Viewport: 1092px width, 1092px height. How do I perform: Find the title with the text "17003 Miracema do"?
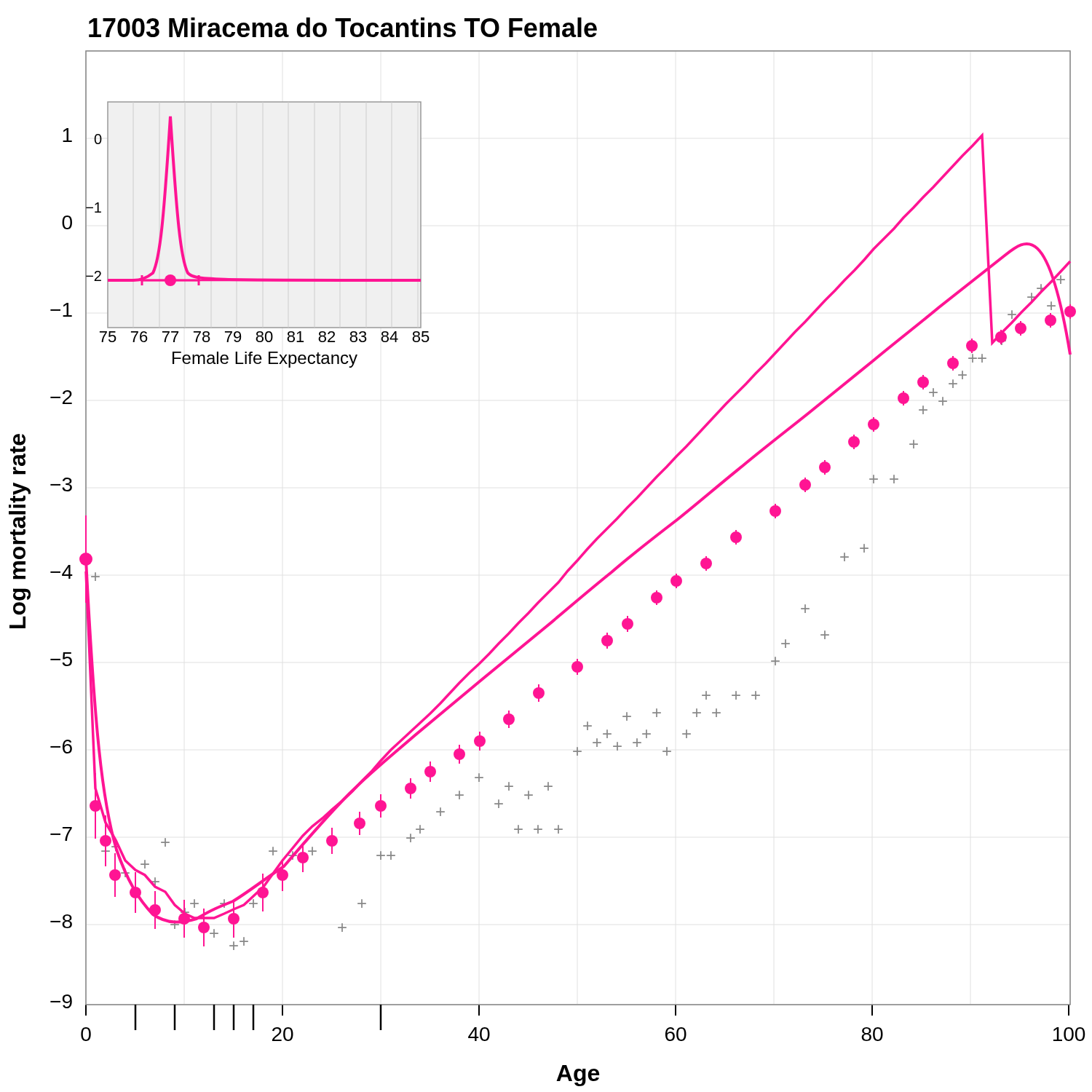(x=343, y=28)
